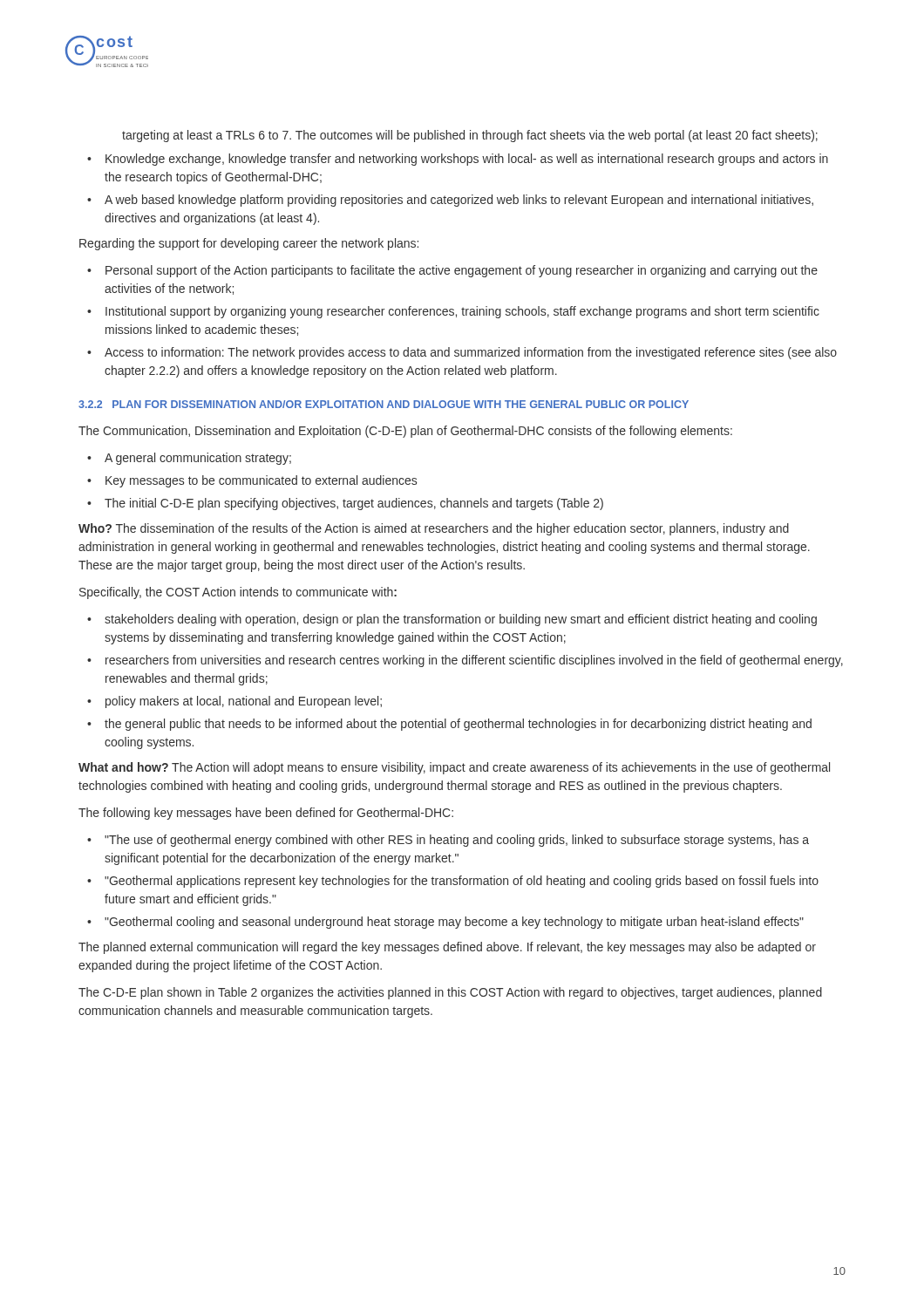Point to the block beginning "Access to information:"
Viewport: 924px width, 1308px height.
(x=471, y=361)
